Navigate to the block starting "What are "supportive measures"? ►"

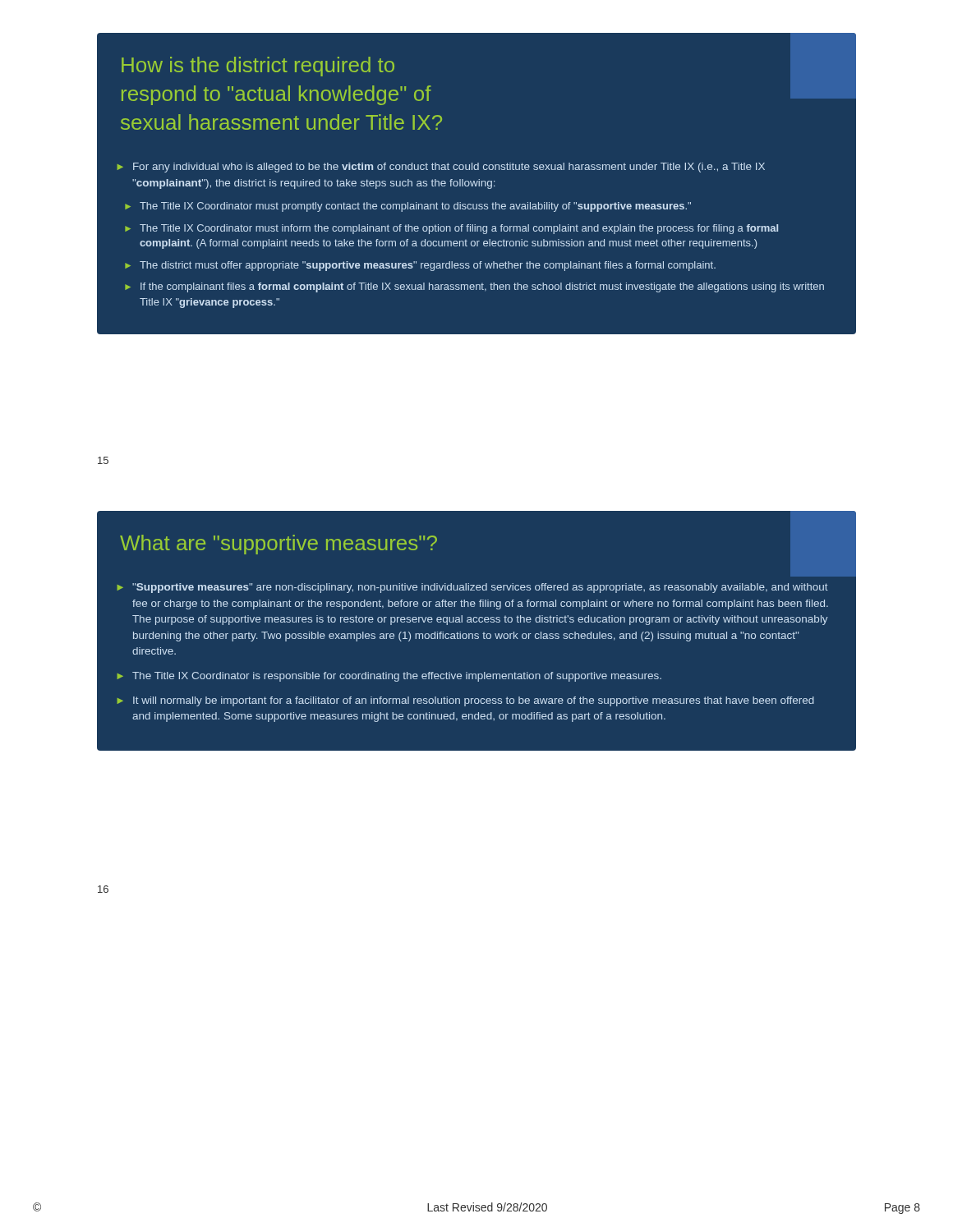point(476,631)
